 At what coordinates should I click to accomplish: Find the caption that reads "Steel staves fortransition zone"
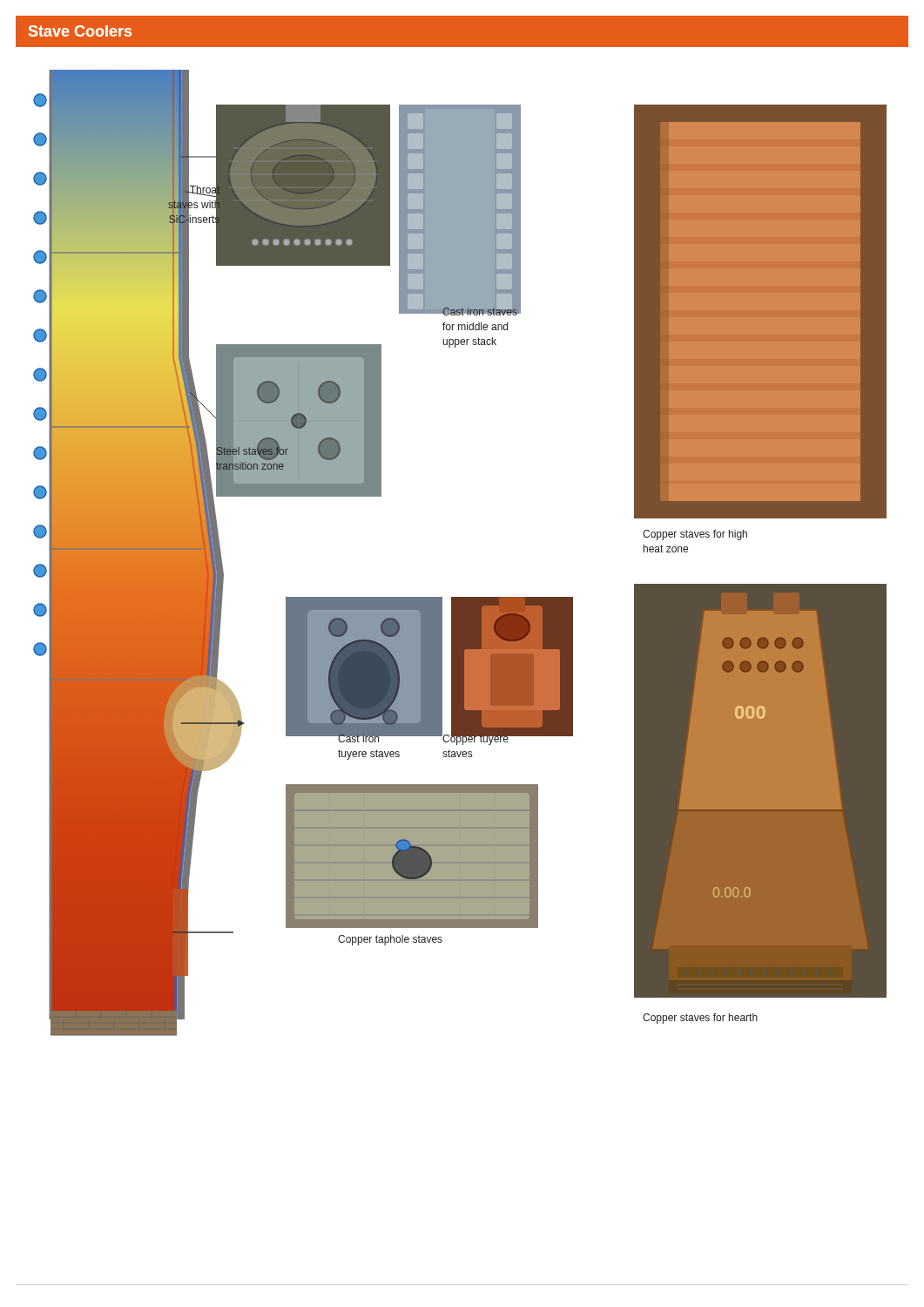point(252,459)
